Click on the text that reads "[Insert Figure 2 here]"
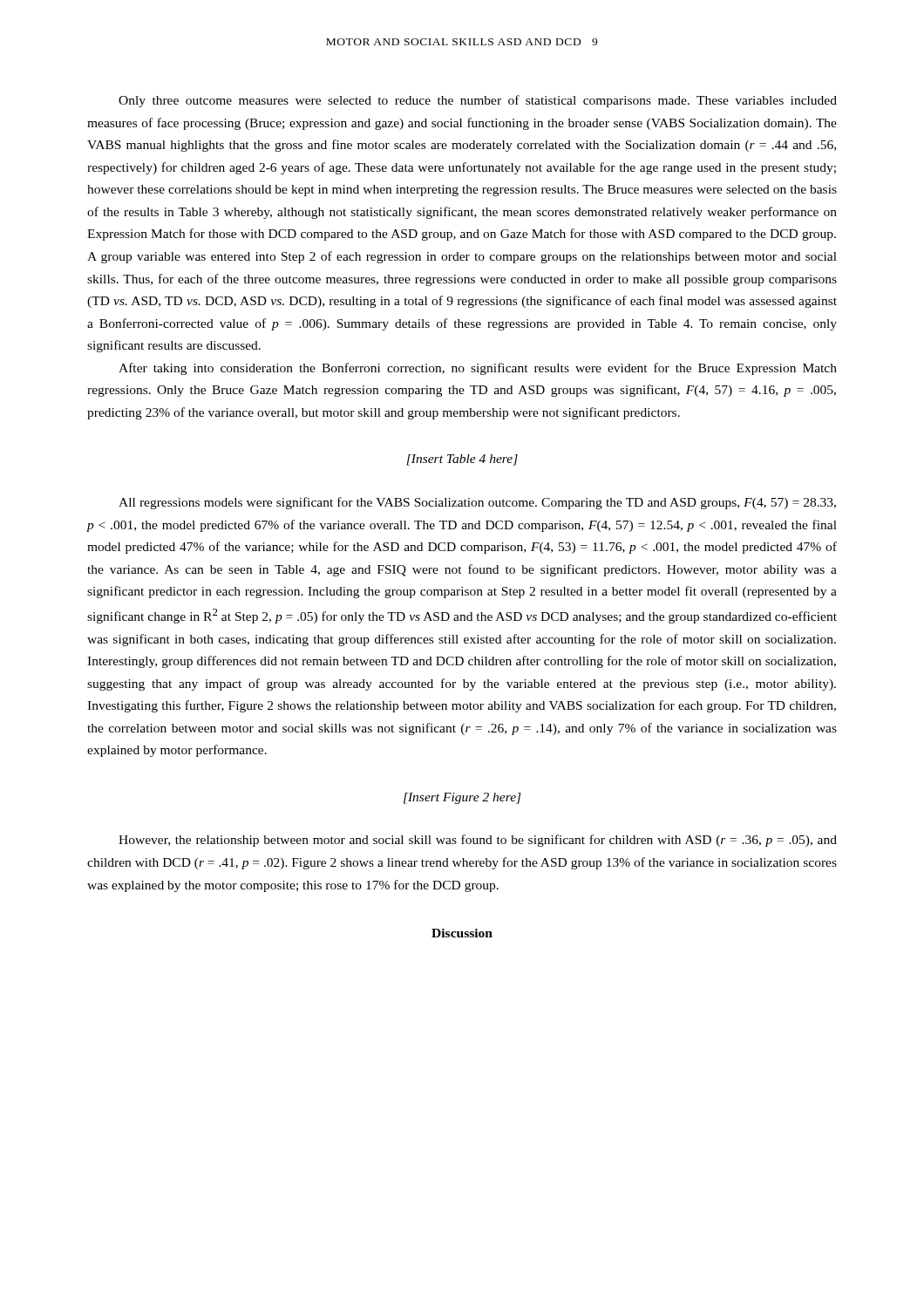924x1308 pixels. [x=462, y=797]
